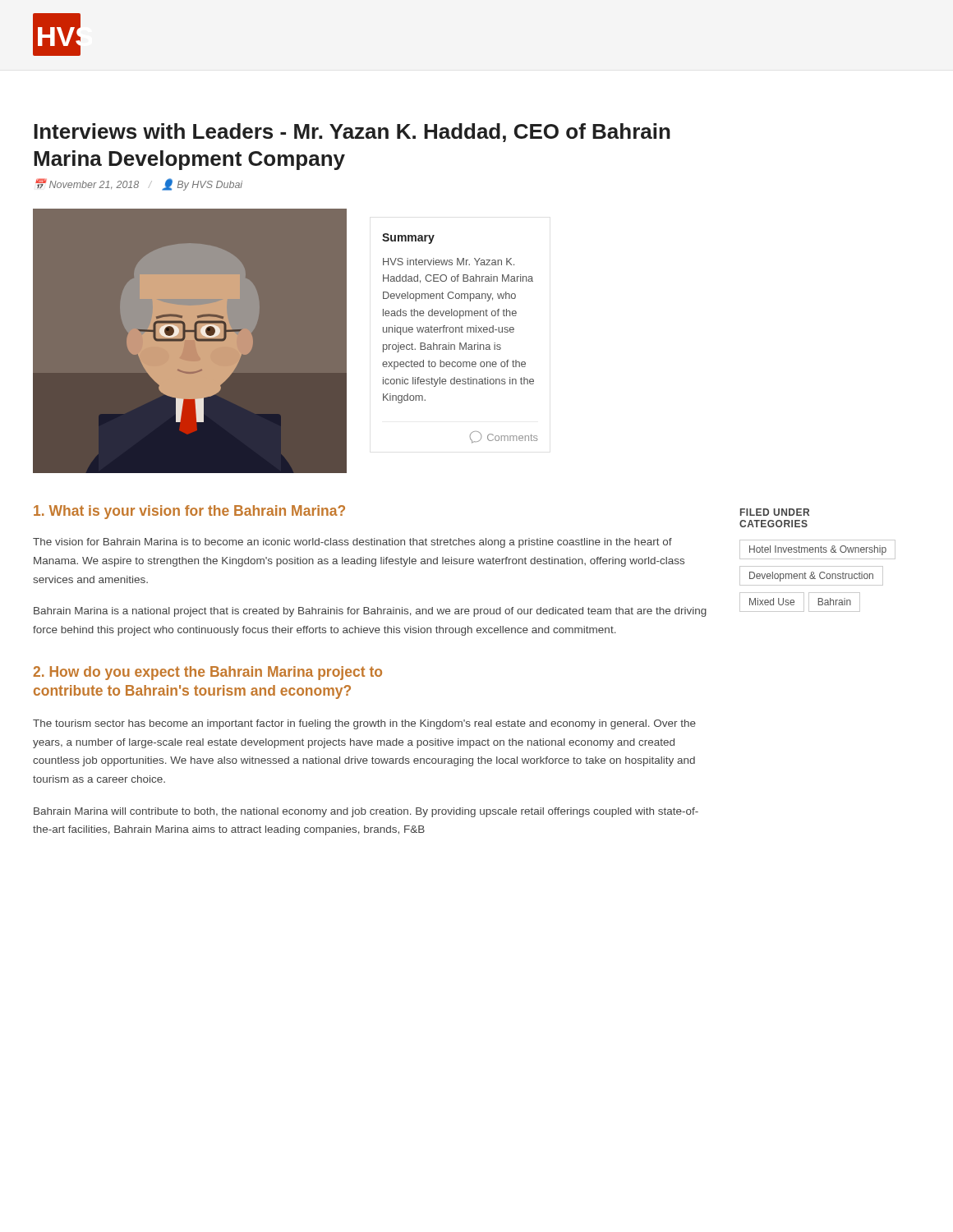Image resolution: width=953 pixels, height=1232 pixels.
Task: Locate the title that reads "Interviews with Leaders"
Action: (x=476, y=146)
